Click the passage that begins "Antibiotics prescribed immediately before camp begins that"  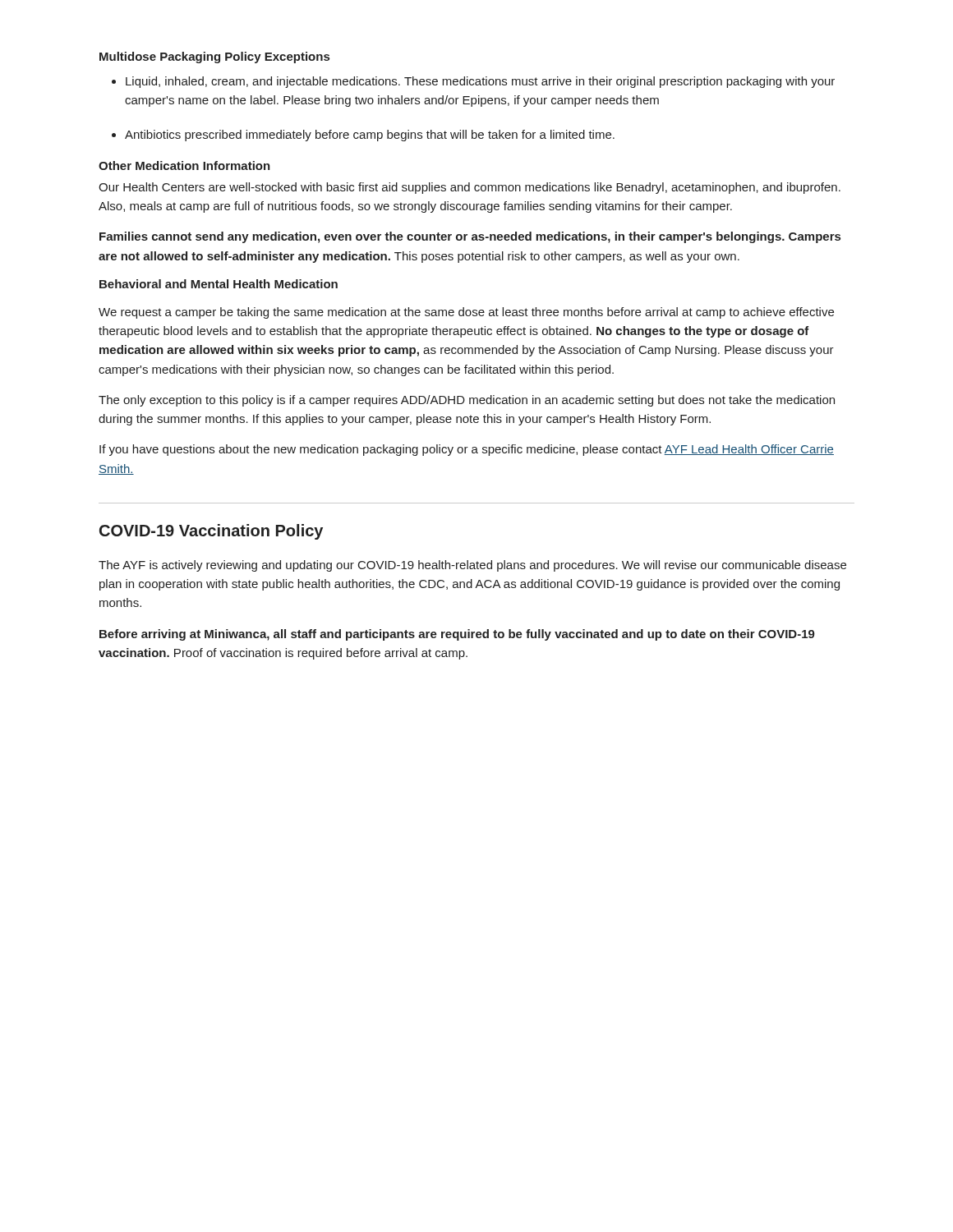[370, 134]
